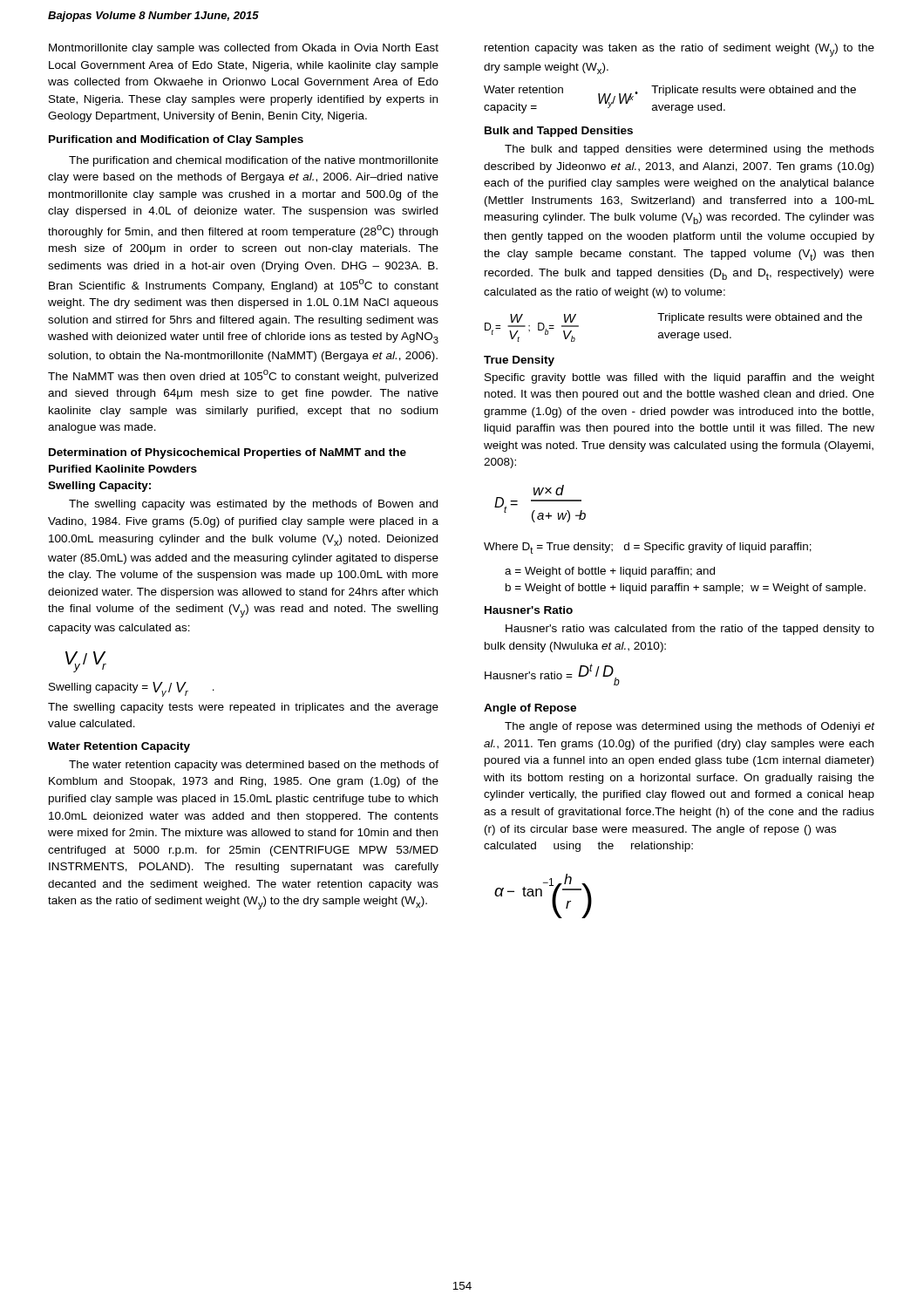Navigate to the text block starting "V y / V r"
This screenshot has width=924, height=1308.
[114, 657]
